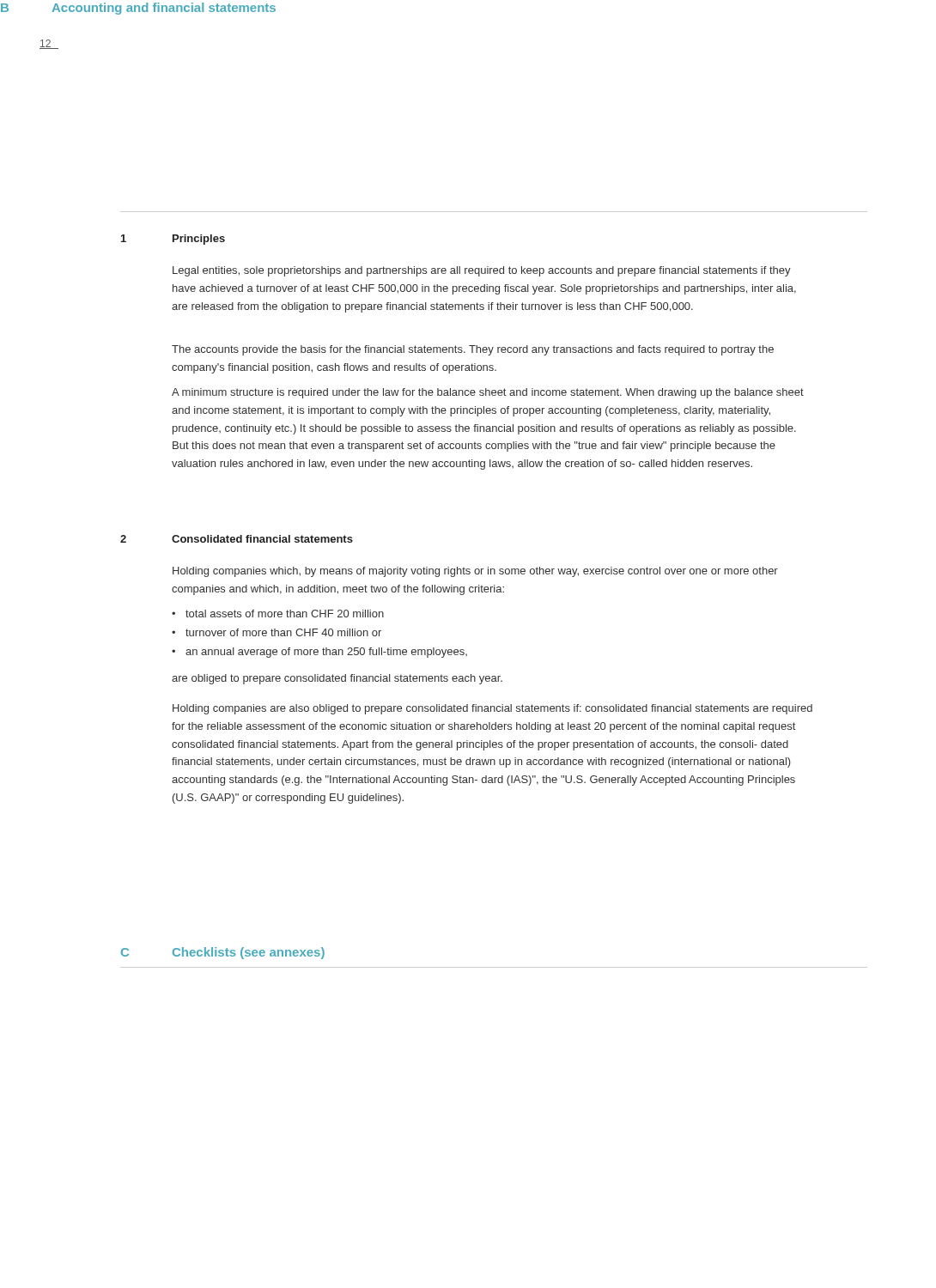This screenshot has height=1288, width=936.
Task: Locate the block starting "A minimum structure is required under"
Action: tap(488, 428)
